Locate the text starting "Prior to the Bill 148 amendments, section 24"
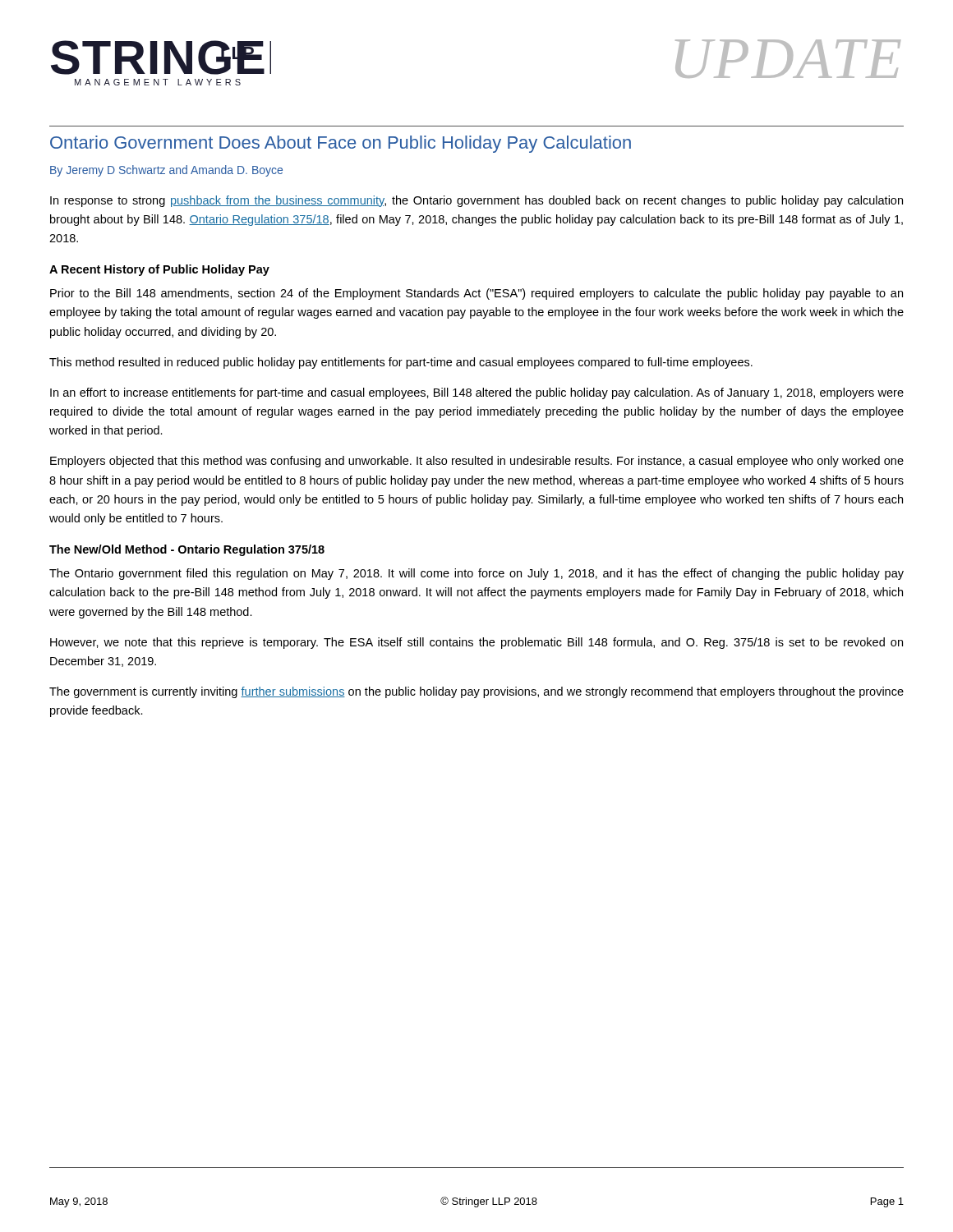Viewport: 953px width, 1232px height. (x=476, y=312)
